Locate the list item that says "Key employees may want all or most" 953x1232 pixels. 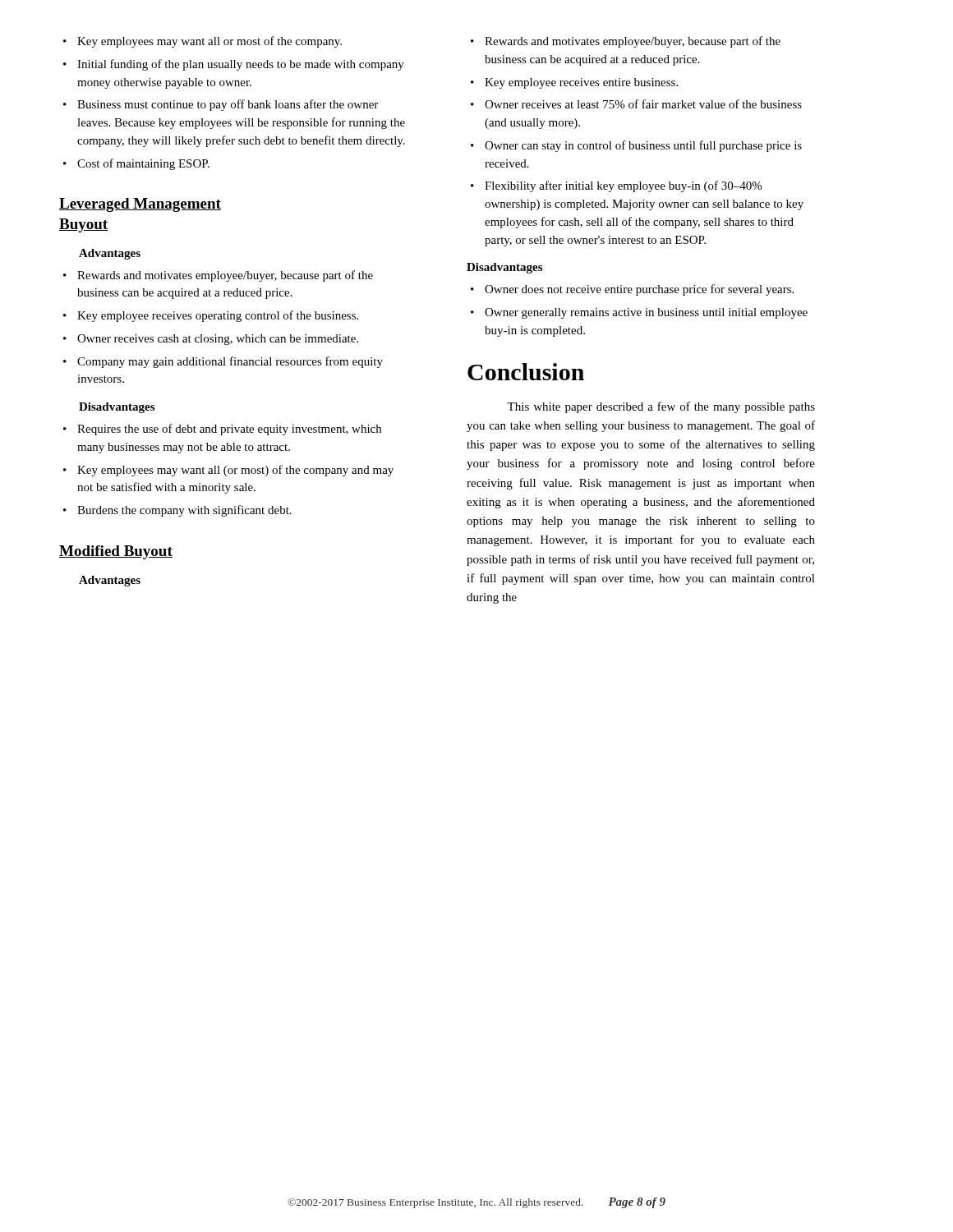(233, 42)
